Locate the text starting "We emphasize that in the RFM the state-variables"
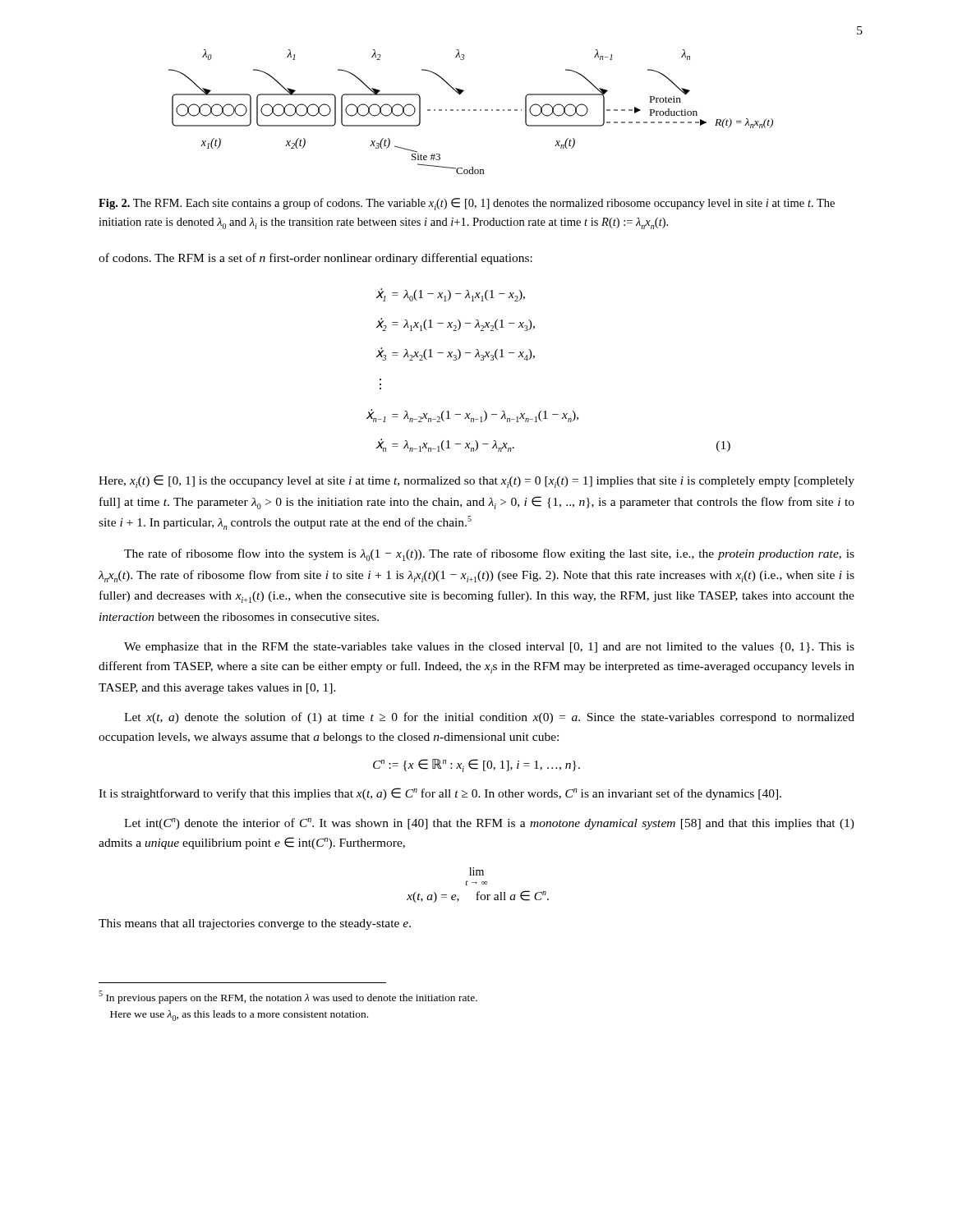This screenshot has height=1232, width=953. click(476, 666)
